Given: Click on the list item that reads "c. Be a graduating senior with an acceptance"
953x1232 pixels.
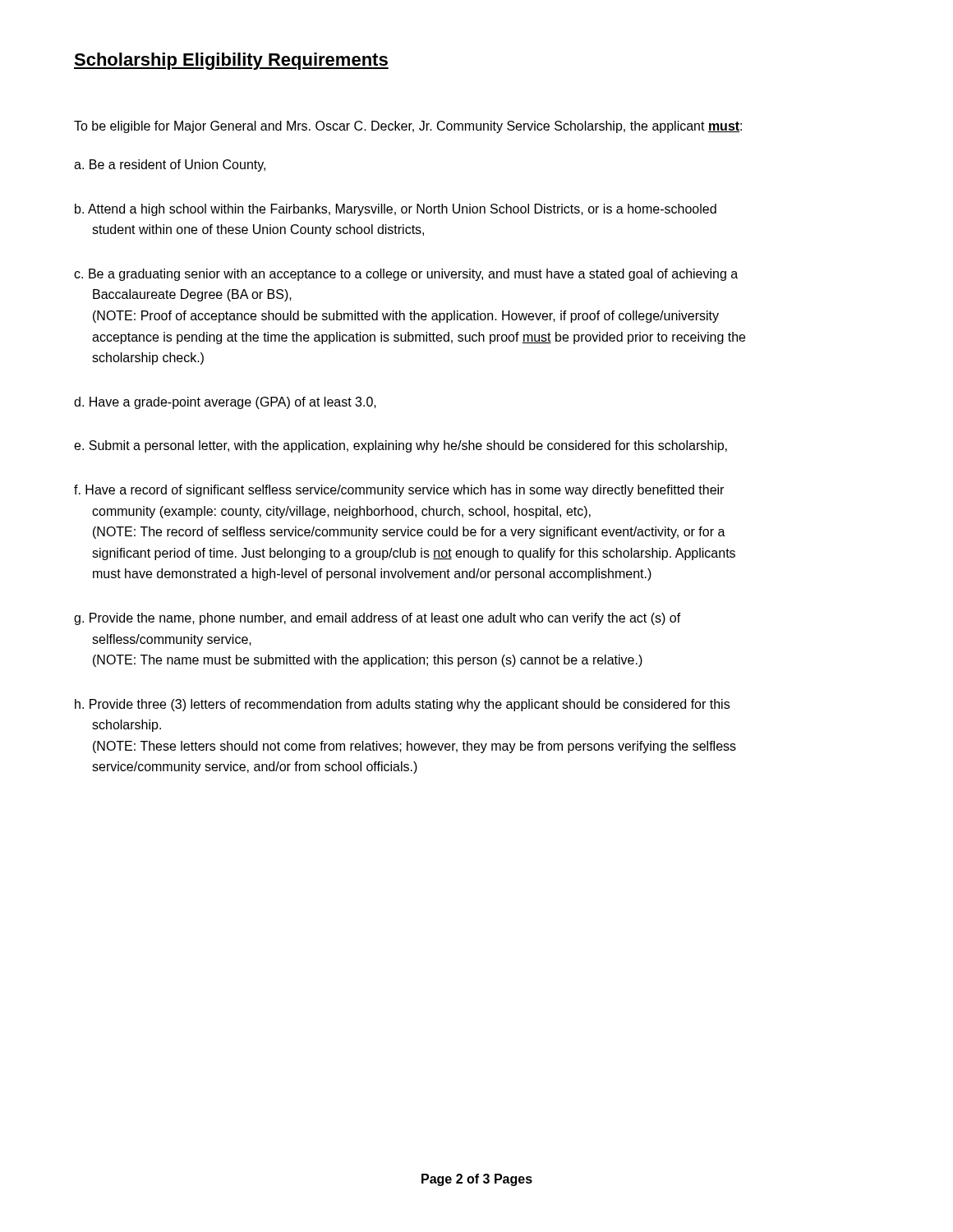Looking at the screenshot, I should click(410, 316).
